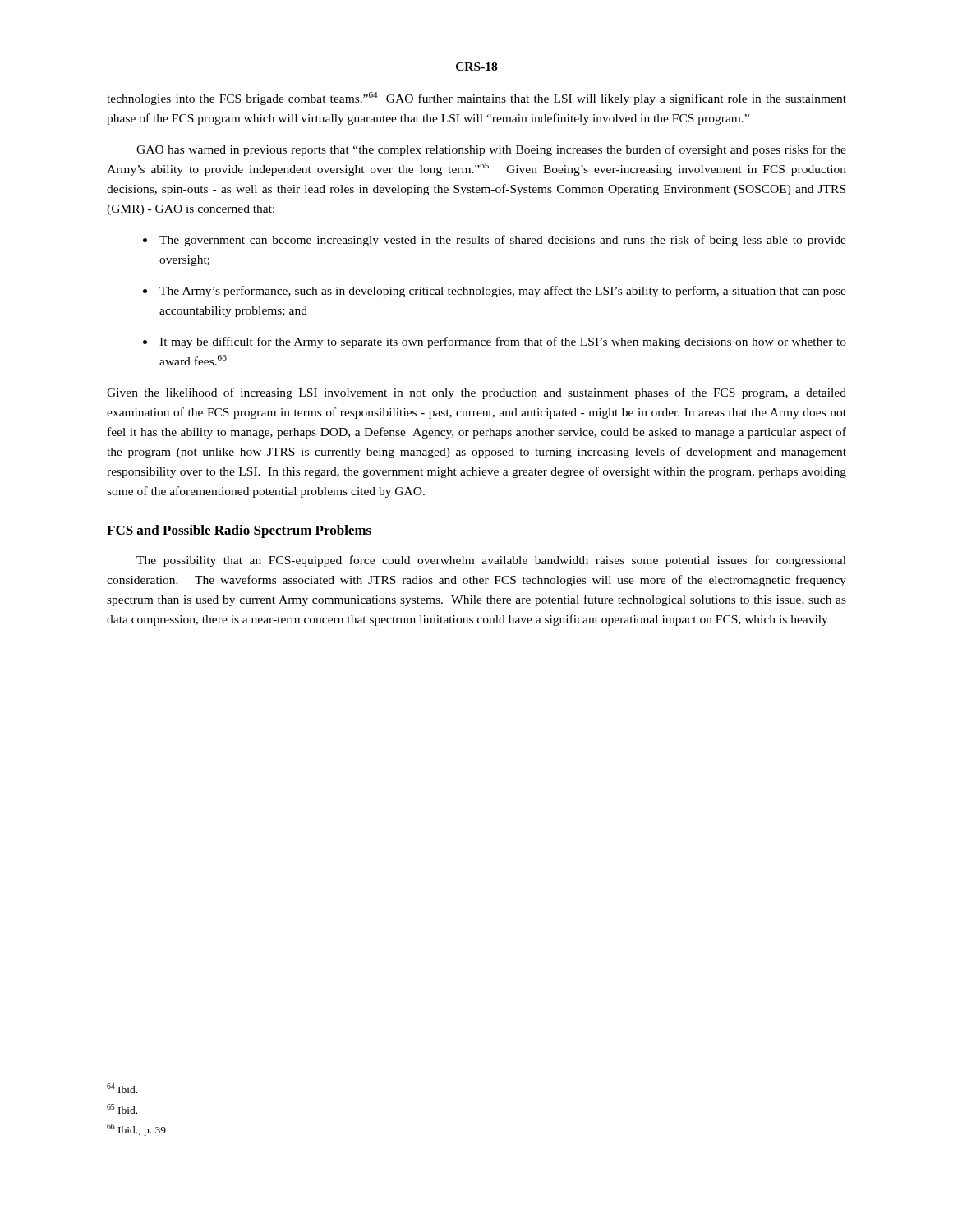Navigate to the element starting "64 Ibid."
This screenshot has width=953, height=1232.
(x=123, y=1089)
